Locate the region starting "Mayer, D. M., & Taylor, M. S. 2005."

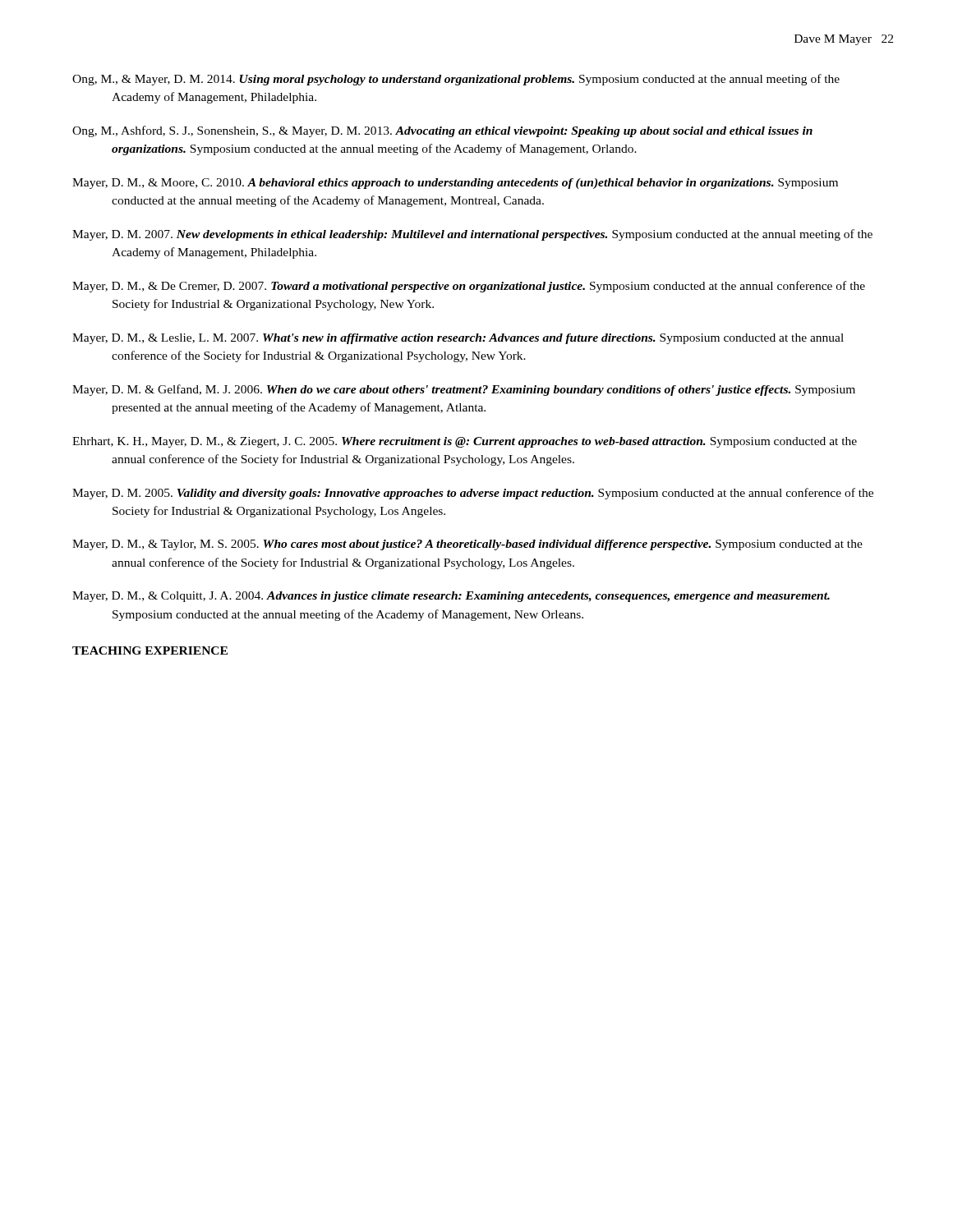click(467, 553)
